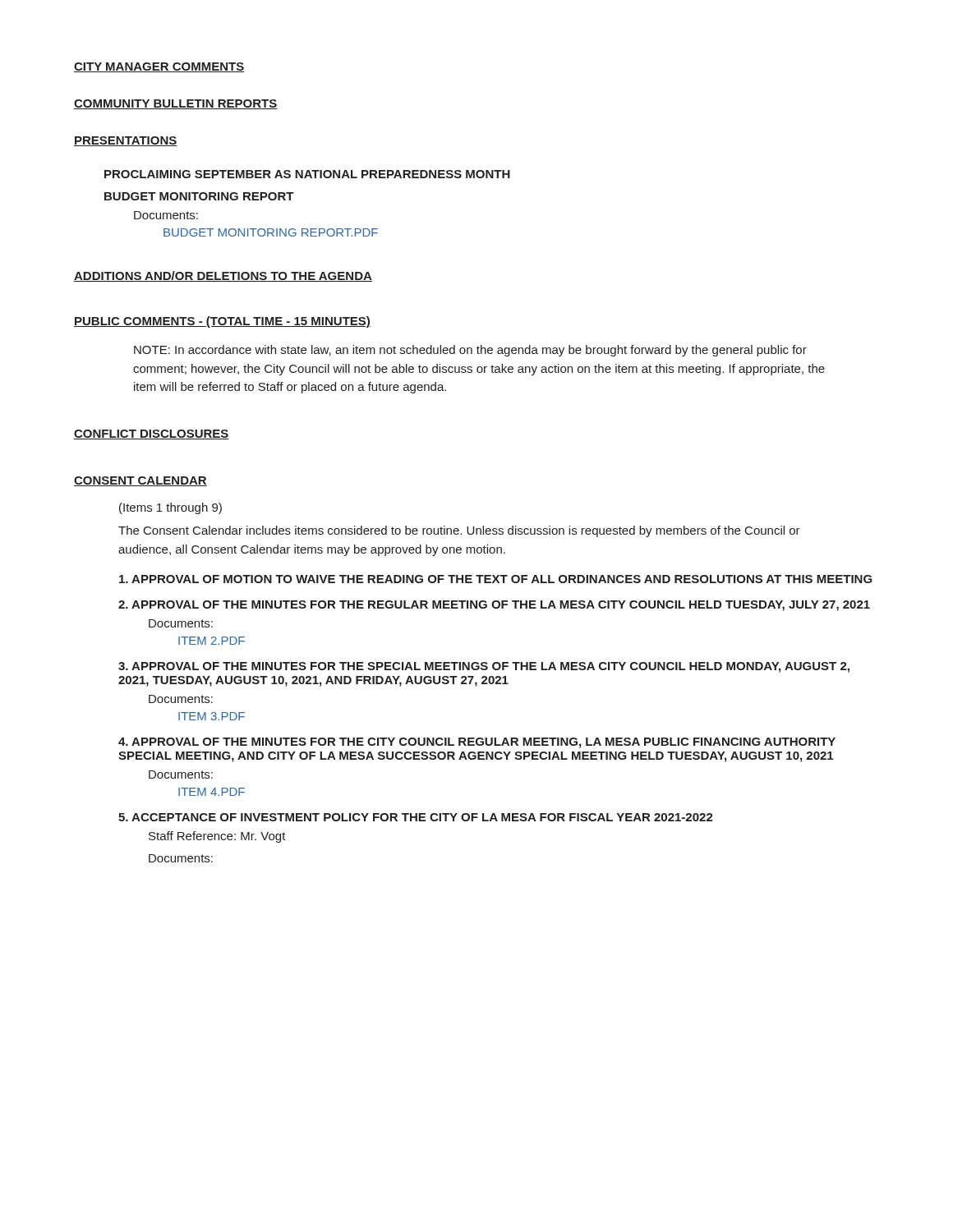Click on the text block starting "CONSENT CALENDAR"
953x1232 pixels.
point(140,480)
